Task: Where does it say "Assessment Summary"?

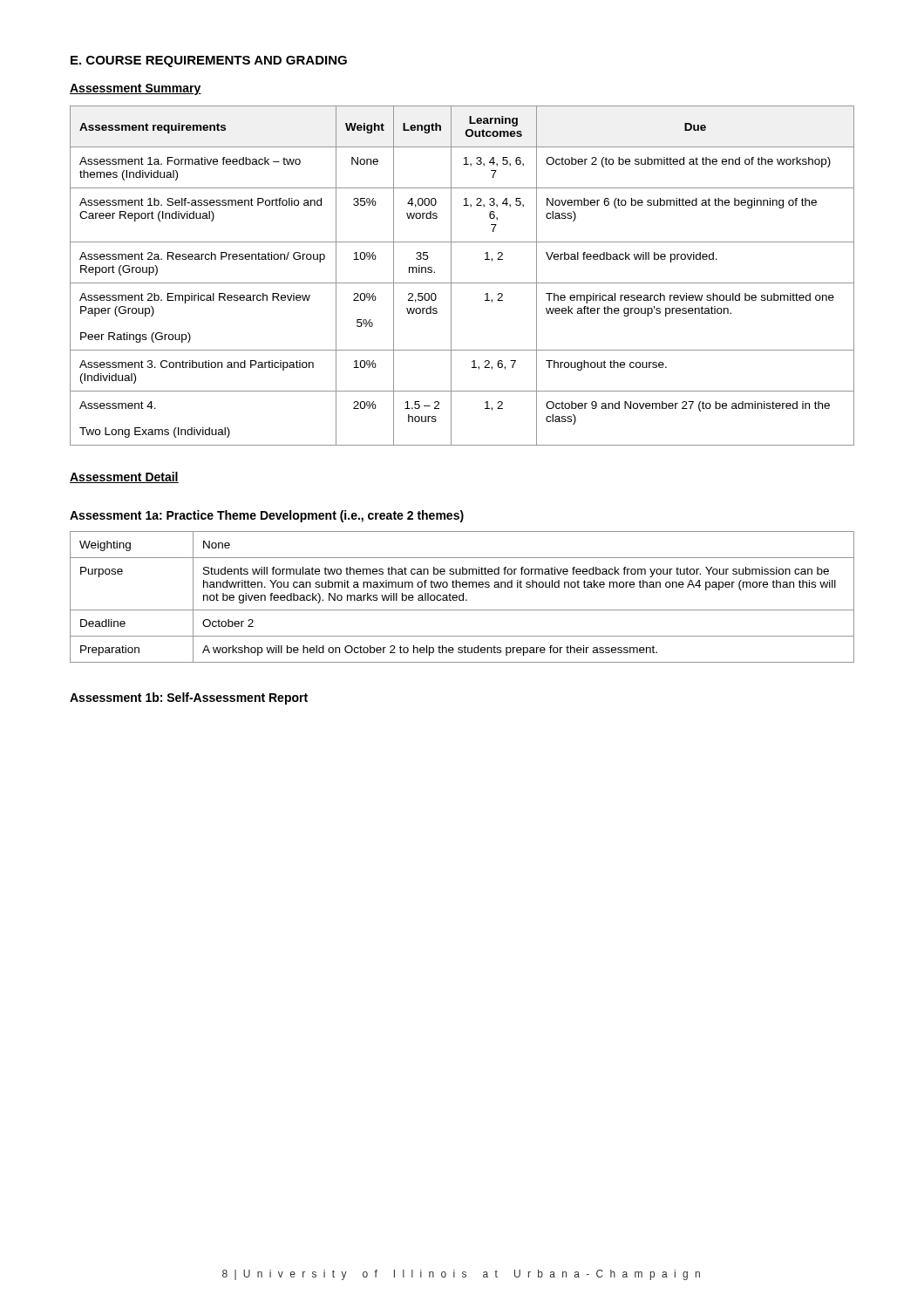Action: click(x=135, y=88)
